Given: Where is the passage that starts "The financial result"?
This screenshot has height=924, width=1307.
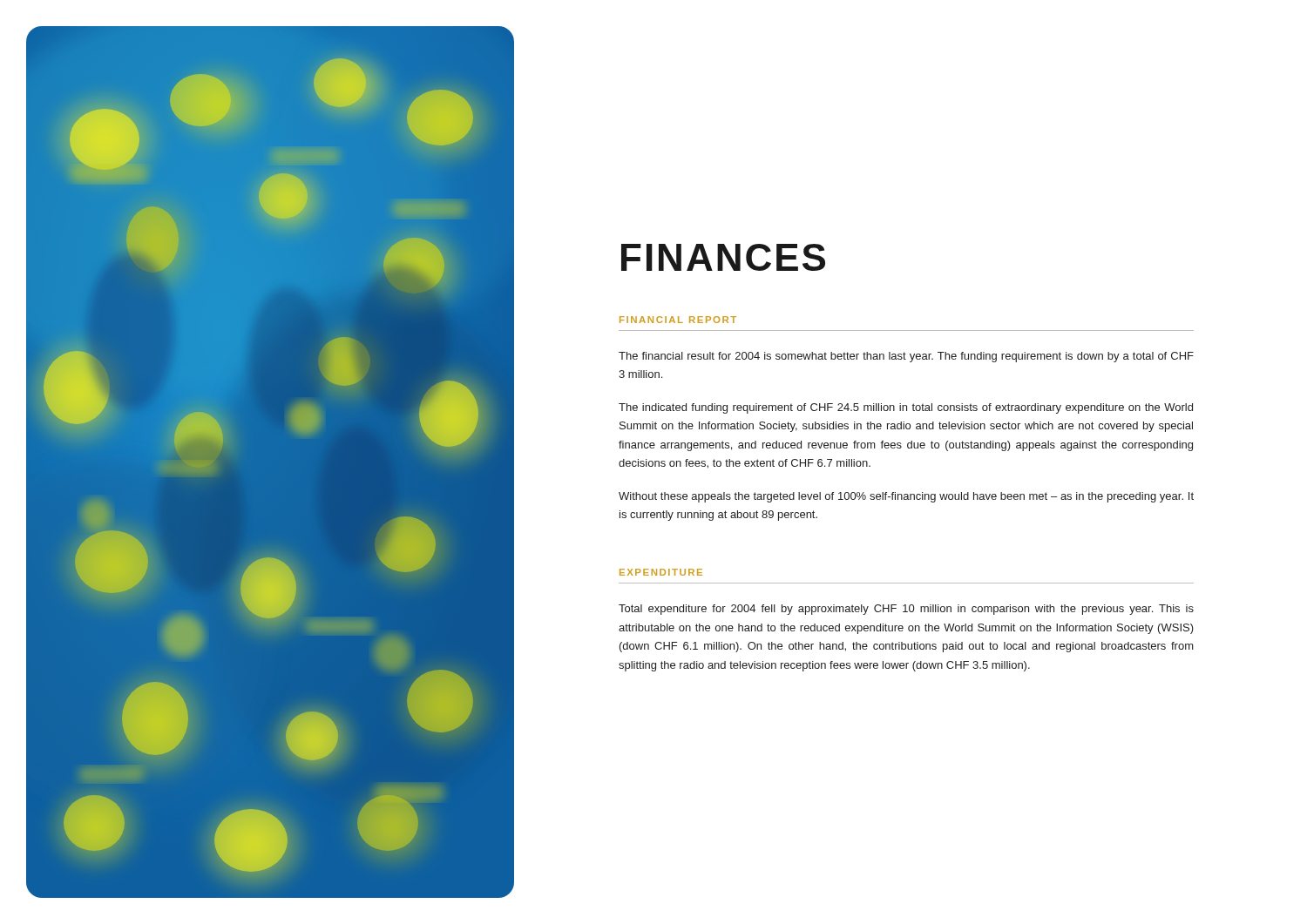Looking at the screenshot, I should pyautogui.click(x=906, y=365).
